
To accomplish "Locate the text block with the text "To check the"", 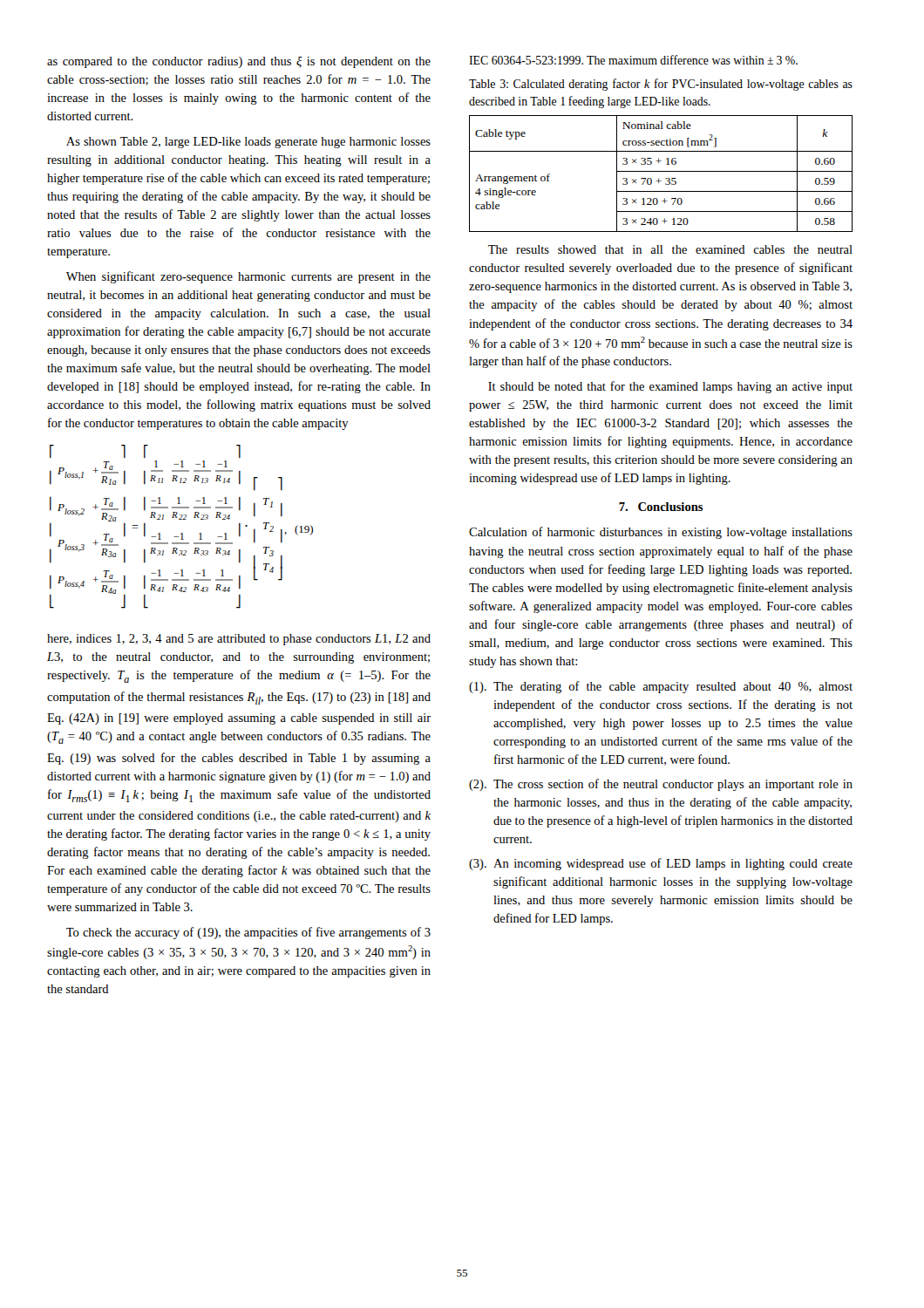I will coord(239,961).
